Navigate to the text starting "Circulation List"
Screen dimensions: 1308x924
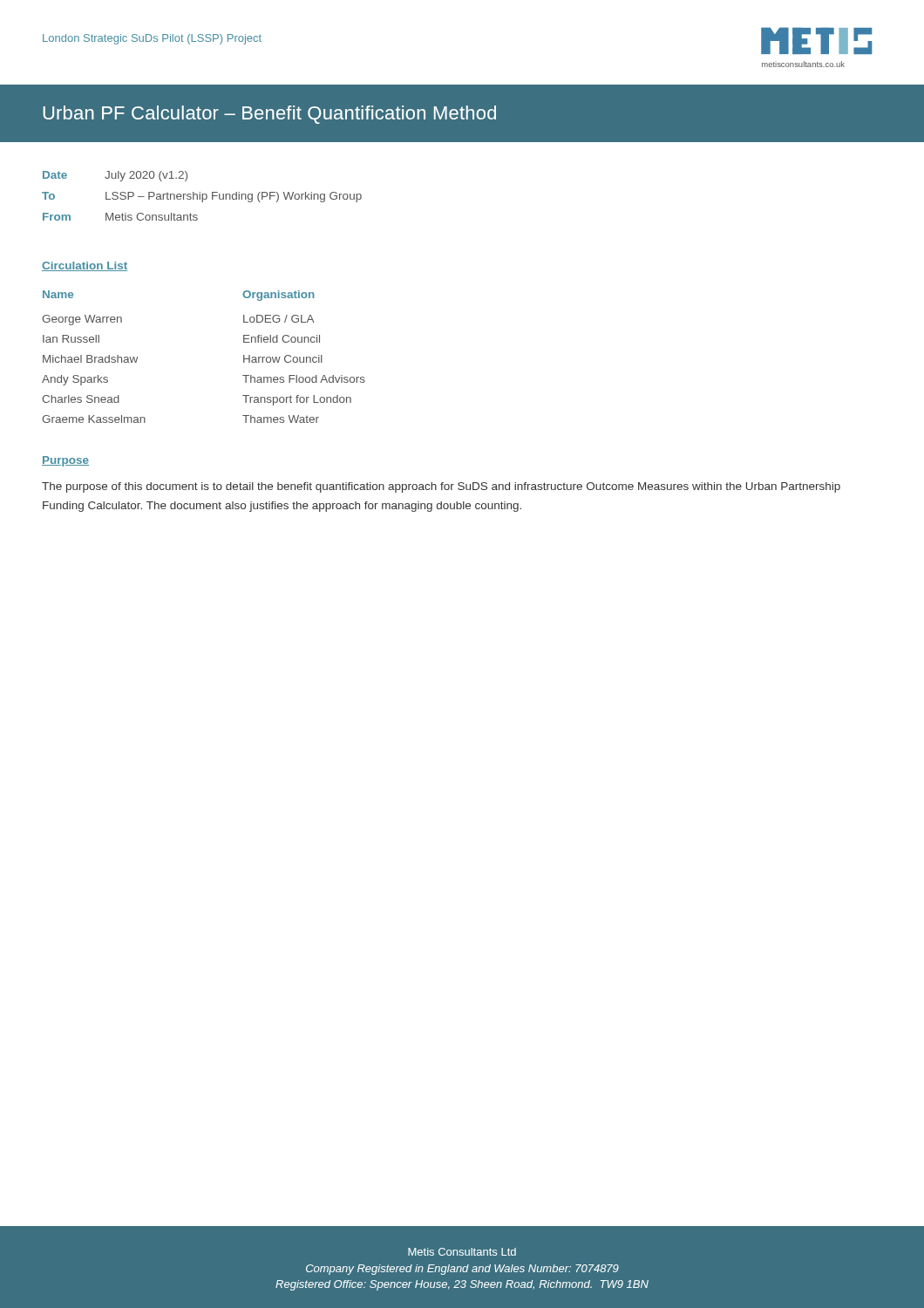[85, 266]
